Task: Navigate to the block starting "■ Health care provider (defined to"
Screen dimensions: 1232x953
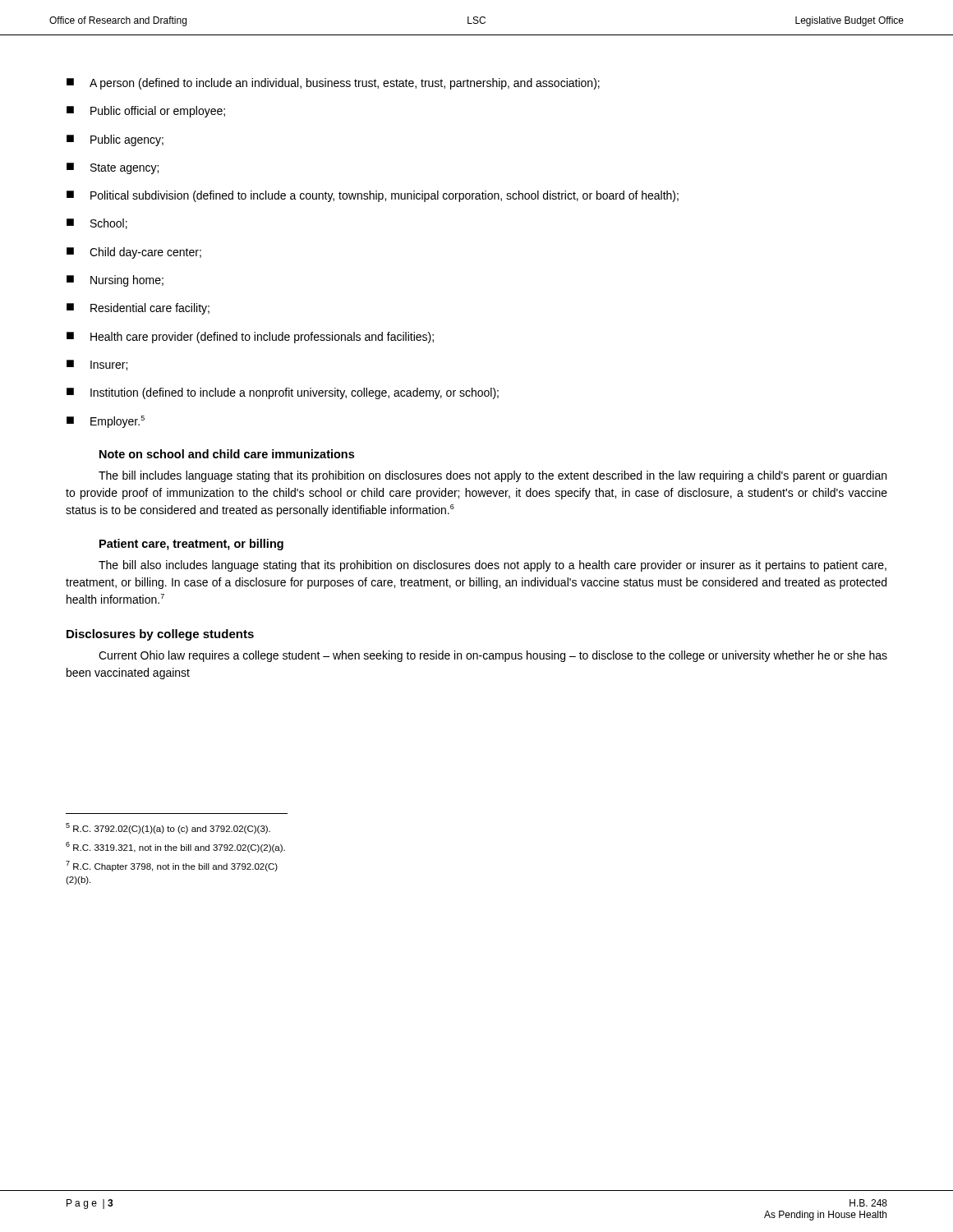Action: (250, 338)
